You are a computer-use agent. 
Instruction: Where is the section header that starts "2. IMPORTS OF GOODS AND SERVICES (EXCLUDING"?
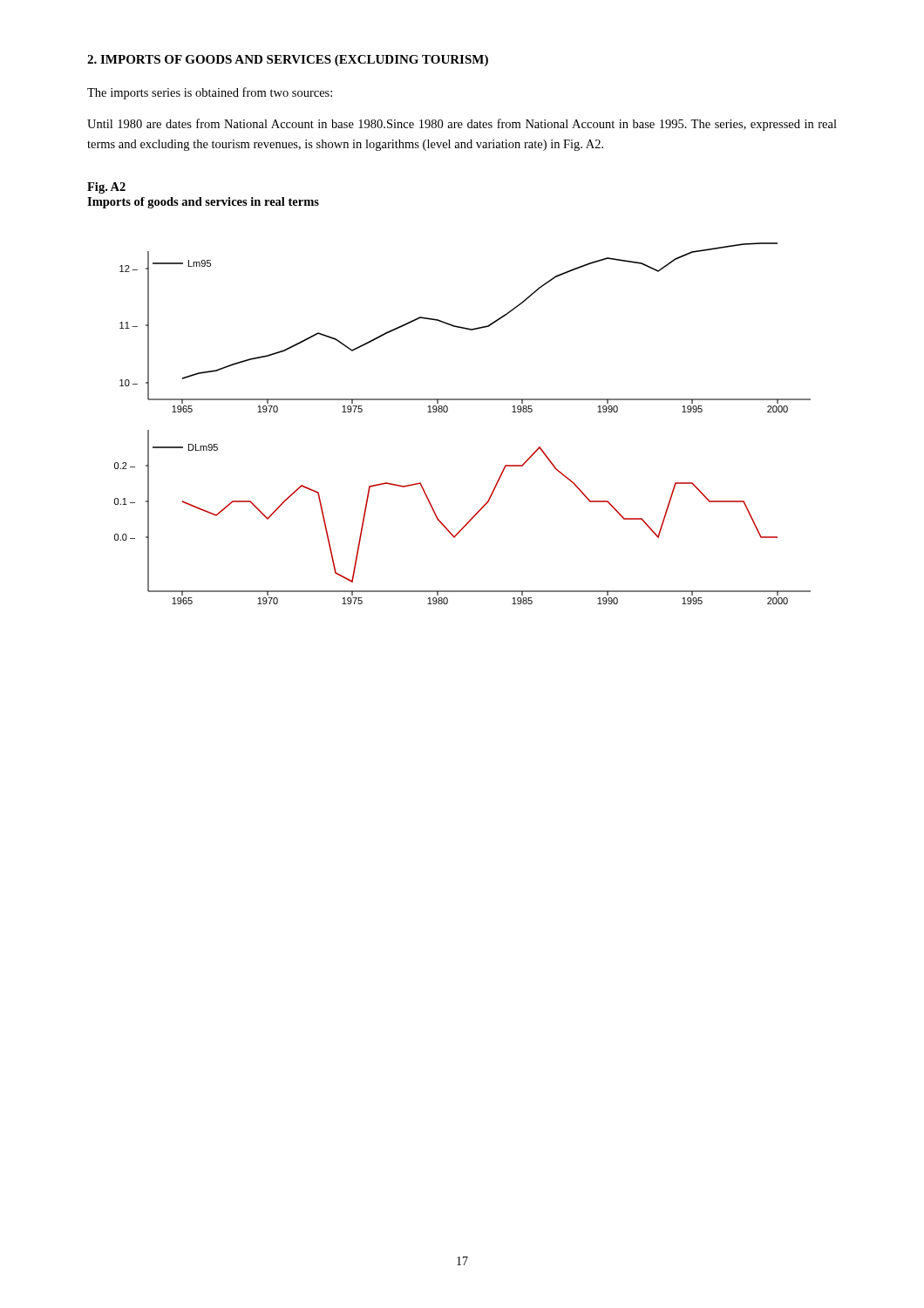coord(288,59)
